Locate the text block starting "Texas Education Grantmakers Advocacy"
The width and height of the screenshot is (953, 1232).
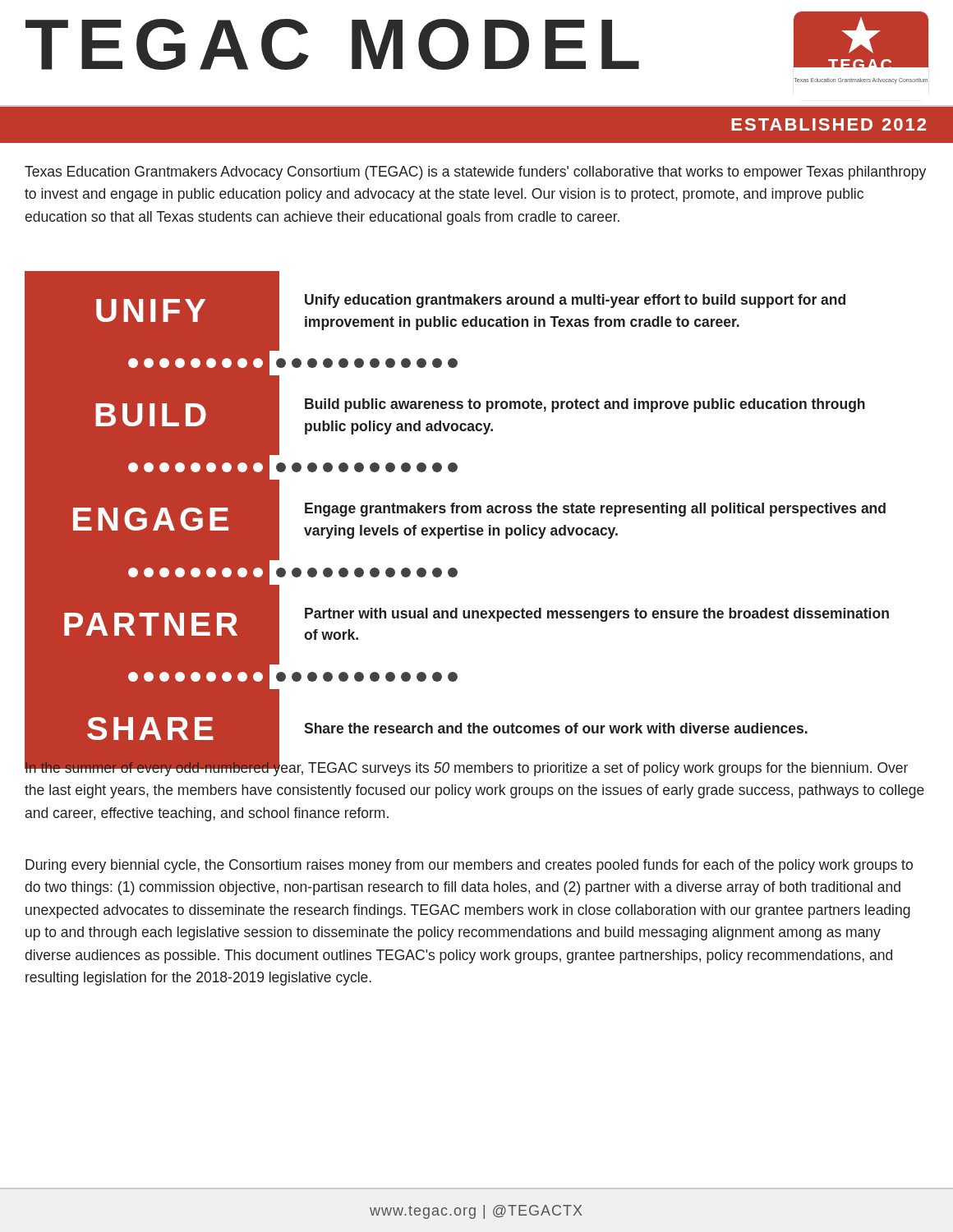point(475,194)
